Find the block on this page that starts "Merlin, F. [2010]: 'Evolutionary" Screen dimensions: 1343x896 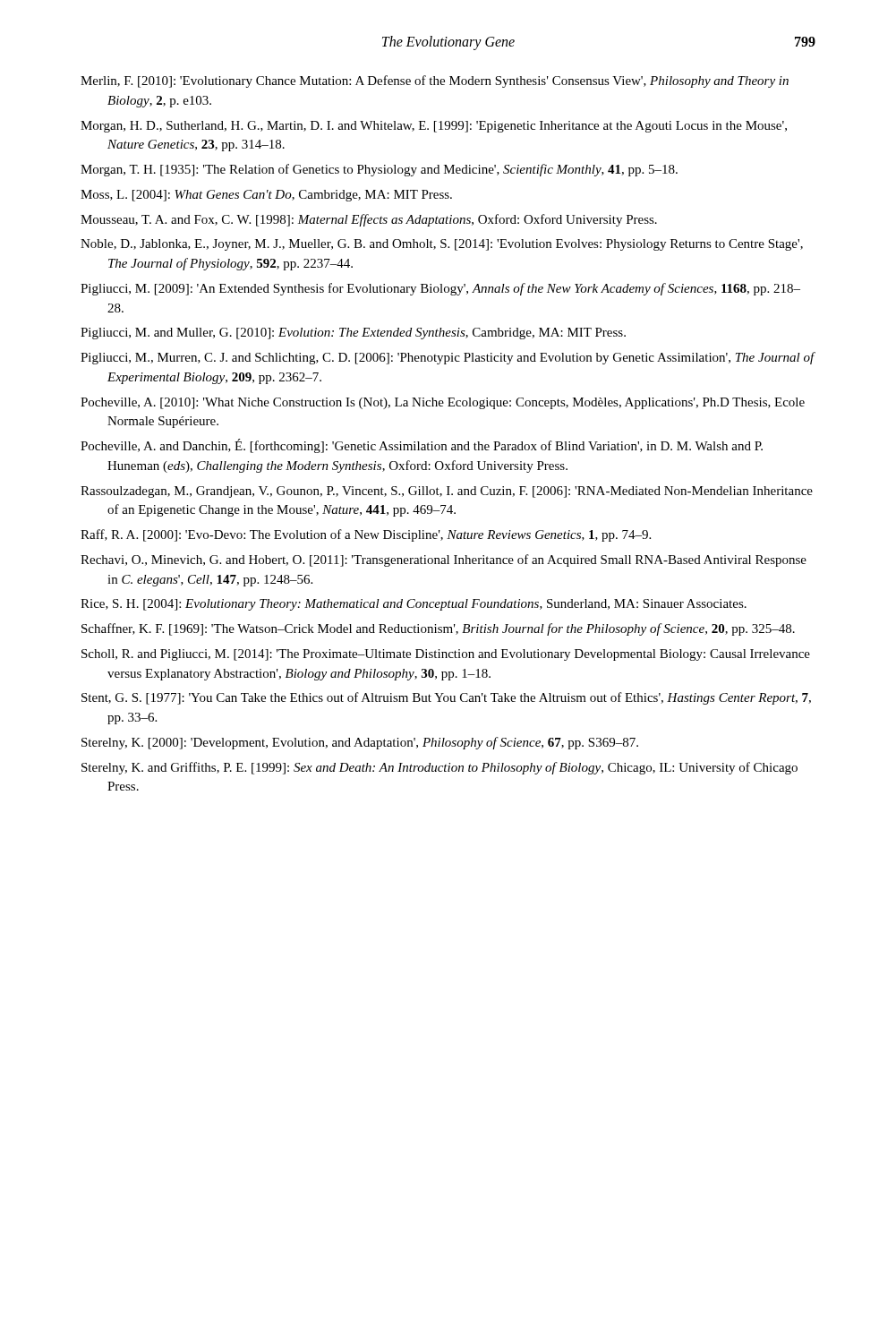pyautogui.click(x=435, y=90)
